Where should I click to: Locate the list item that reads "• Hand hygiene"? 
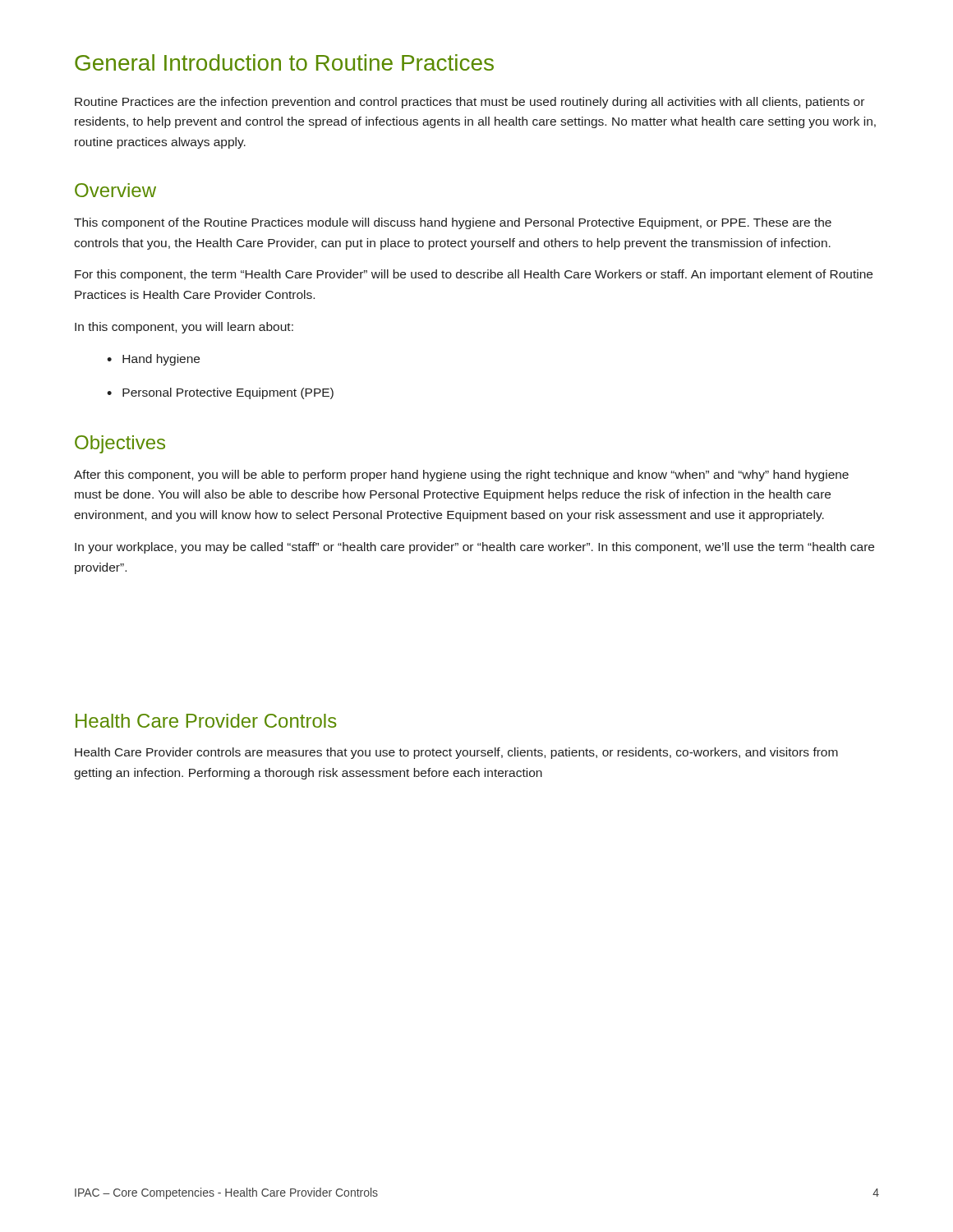[153, 360]
